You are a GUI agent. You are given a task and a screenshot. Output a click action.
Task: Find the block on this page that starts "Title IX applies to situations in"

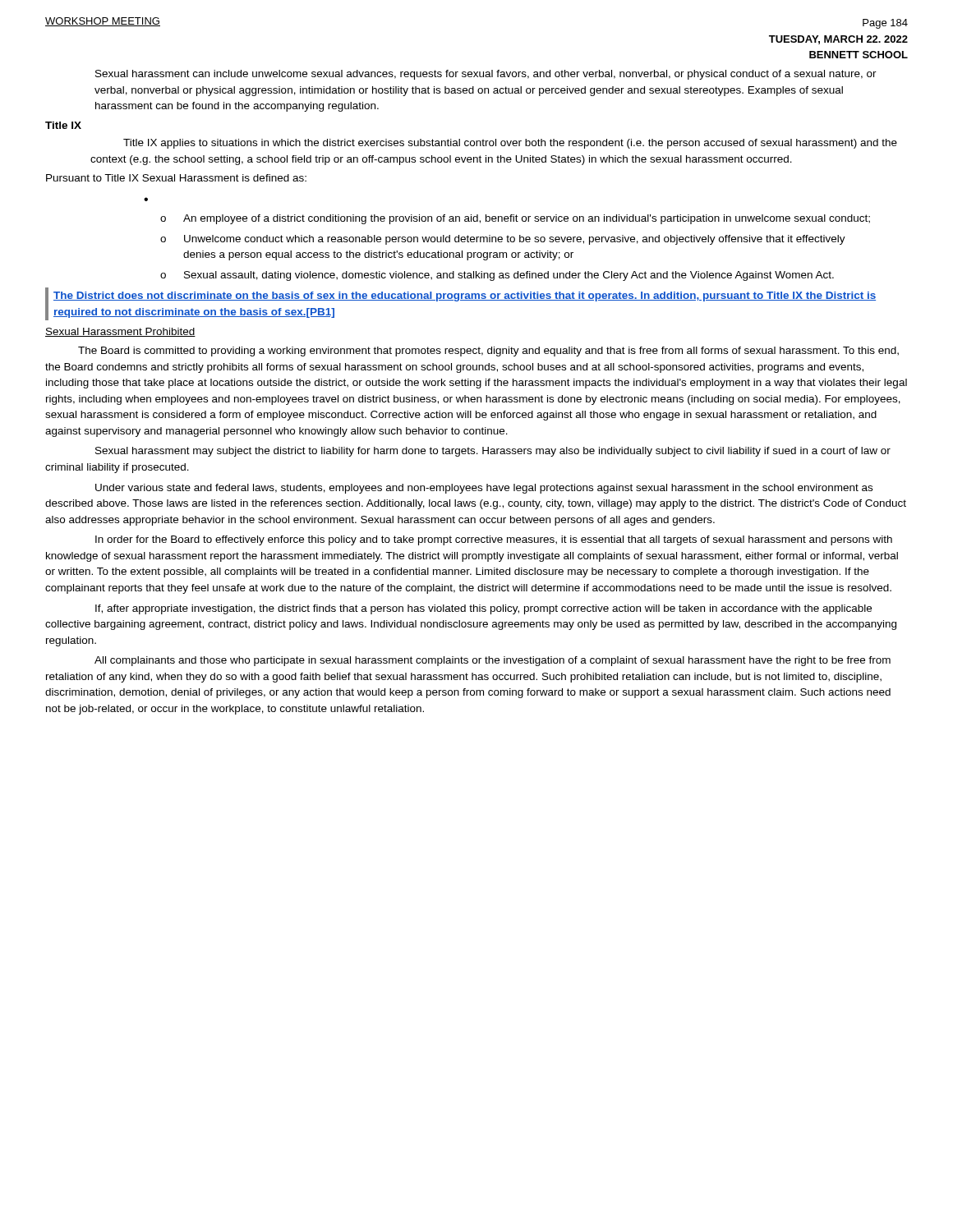pyautogui.click(x=499, y=151)
